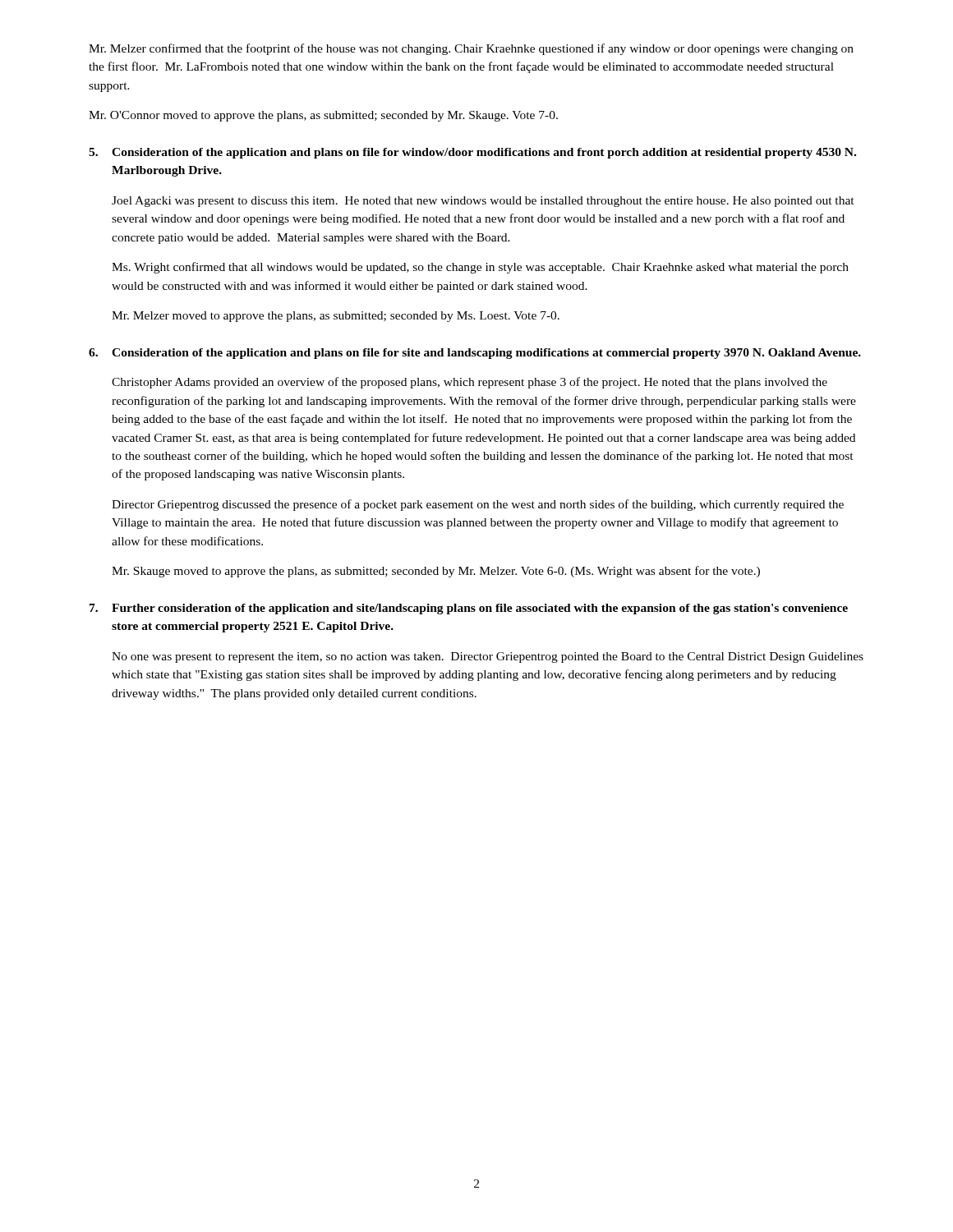Screen dimensions: 1232x953
Task: Click on the text block starting "Ms. Wright confirmed"
Action: coord(480,276)
